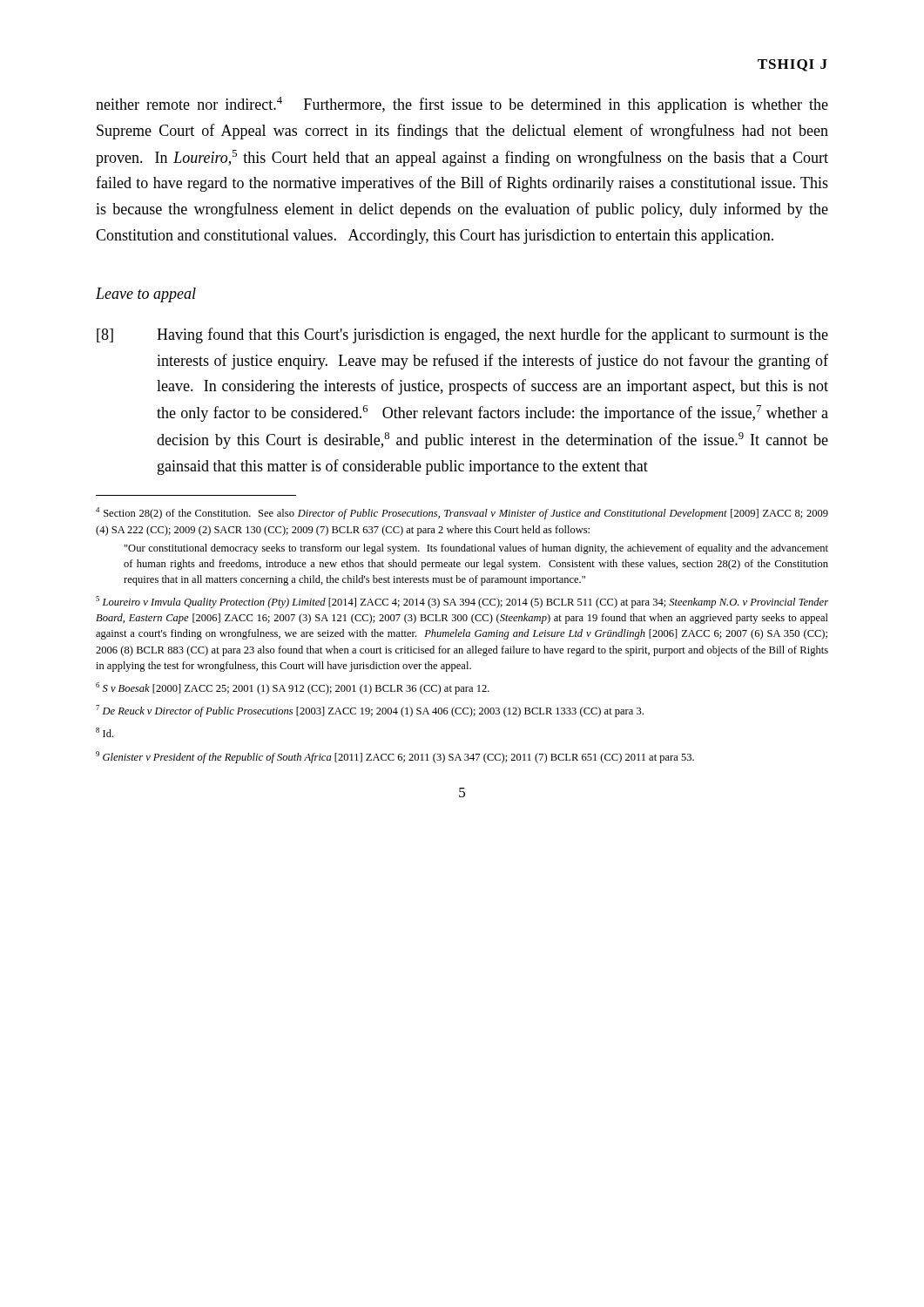Click the passage that begins "9 Glenister v President of the Republic of"
Viewport: 924px width, 1307px height.
pyautogui.click(x=395, y=756)
